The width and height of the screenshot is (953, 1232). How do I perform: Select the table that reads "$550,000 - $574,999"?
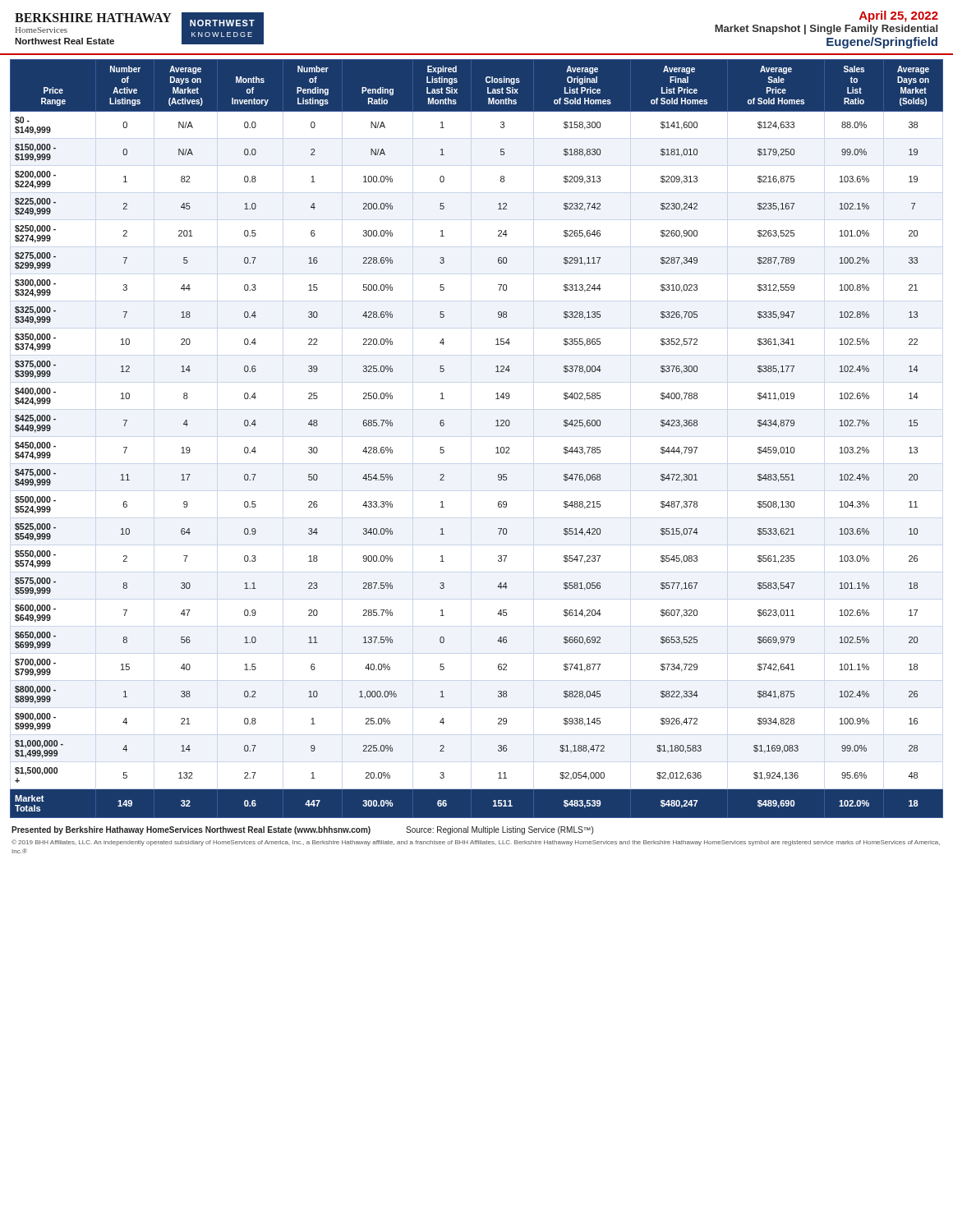[x=476, y=438]
